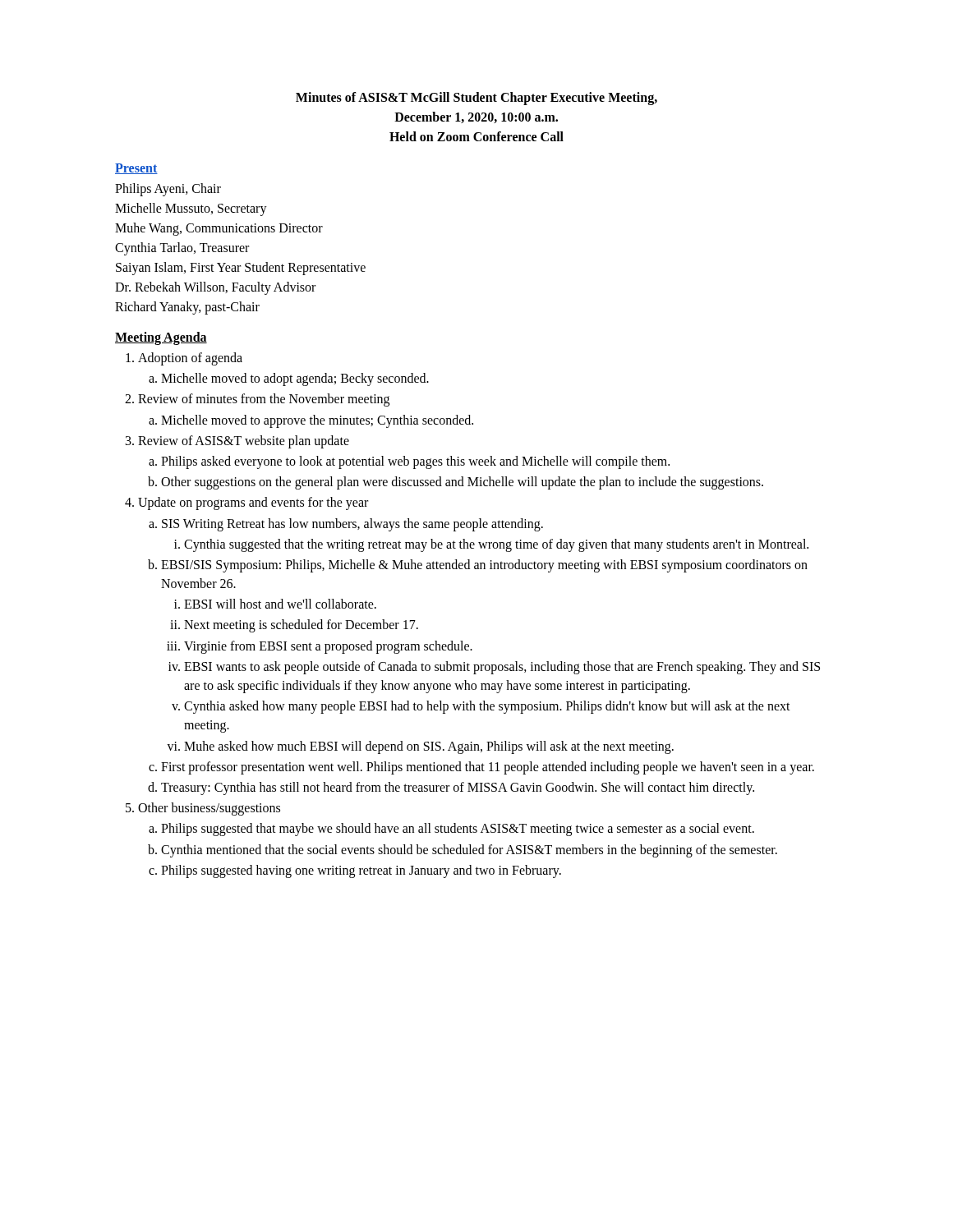This screenshot has width=953, height=1232.
Task: Point to "Meeting Agenda"
Action: click(161, 337)
